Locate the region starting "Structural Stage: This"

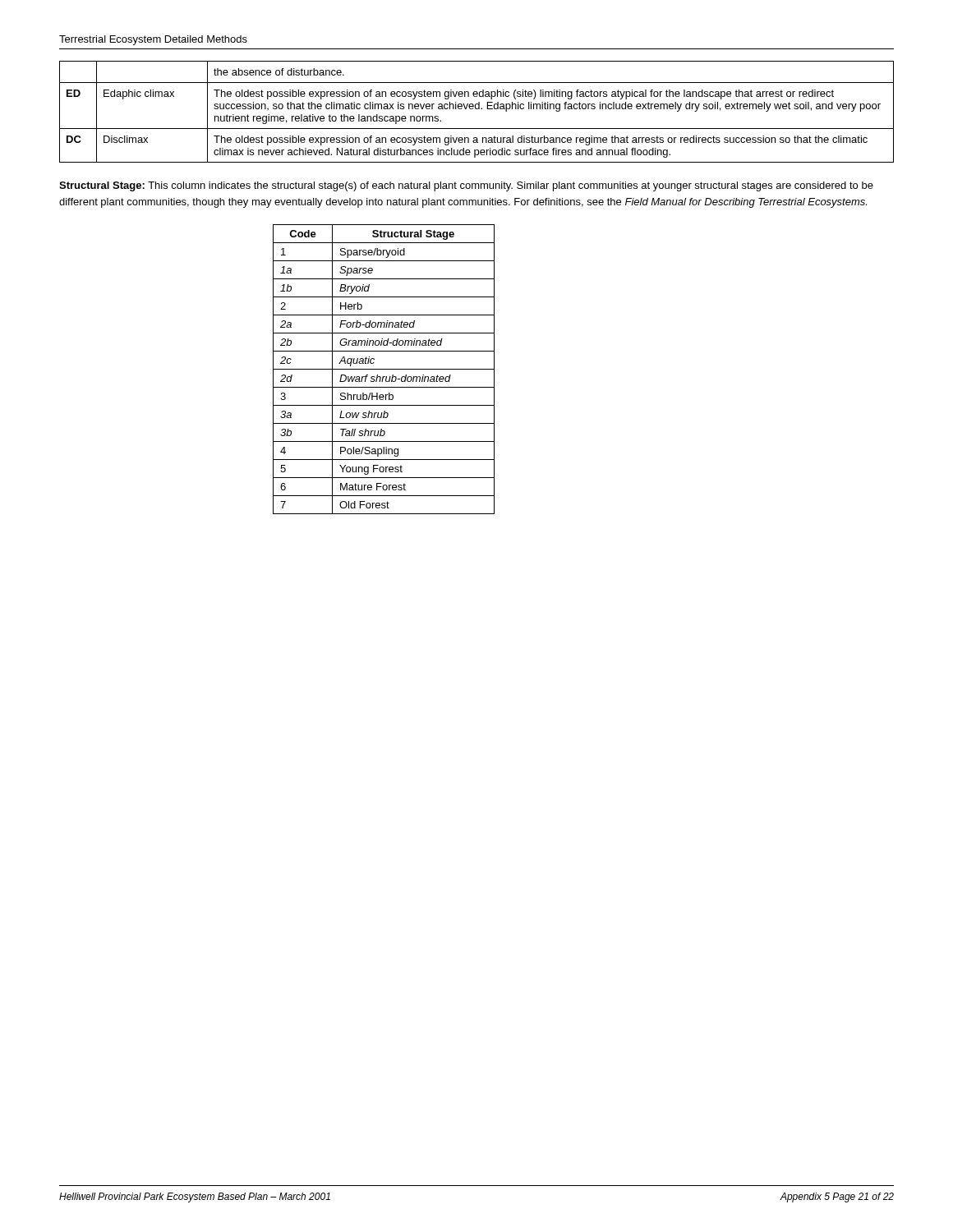(466, 193)
